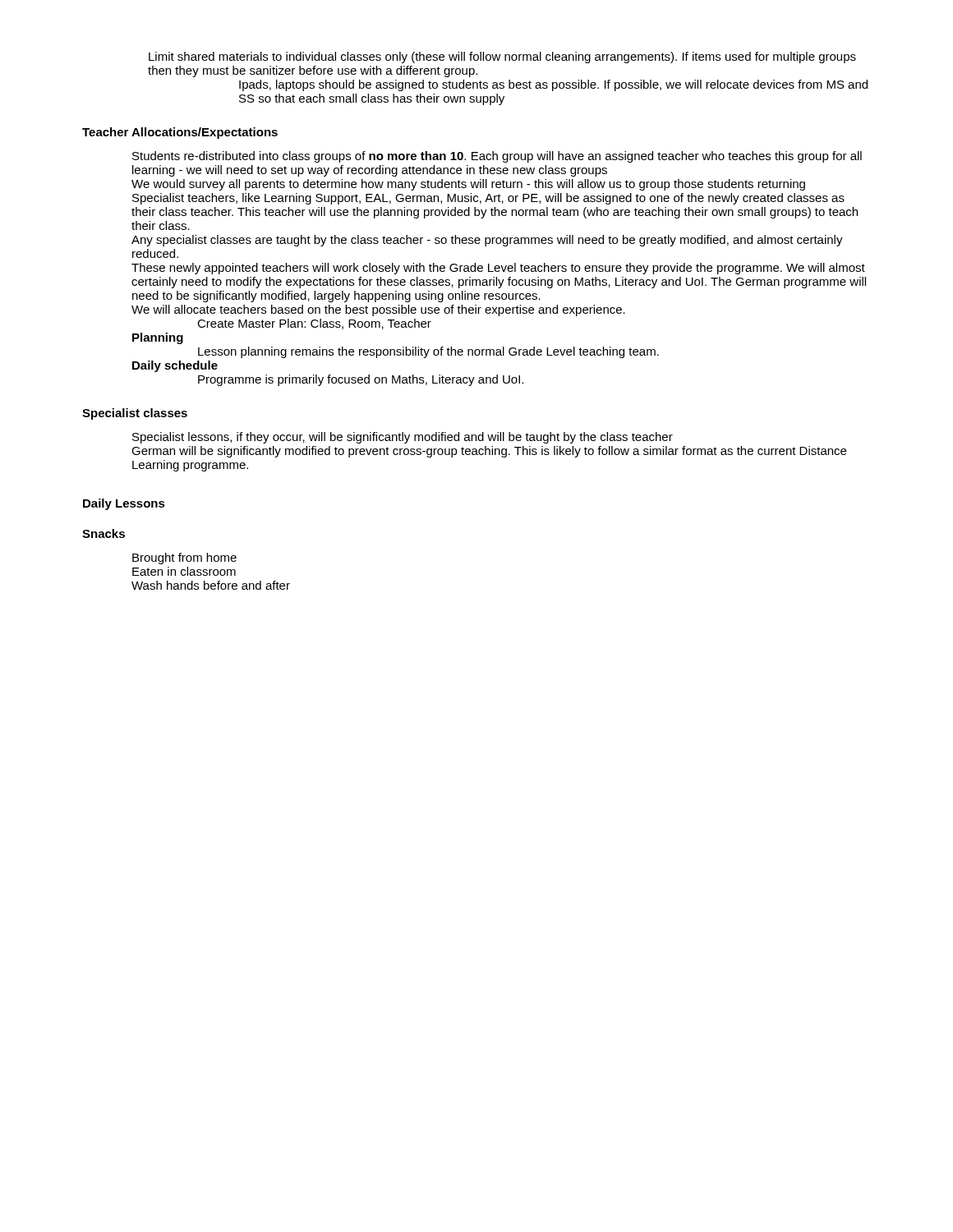Image resolution: width=953 pixels, height=1232 pixels.
Task: Find "Eaten in classroom" on this page
Action: click(x=184, y=571)
